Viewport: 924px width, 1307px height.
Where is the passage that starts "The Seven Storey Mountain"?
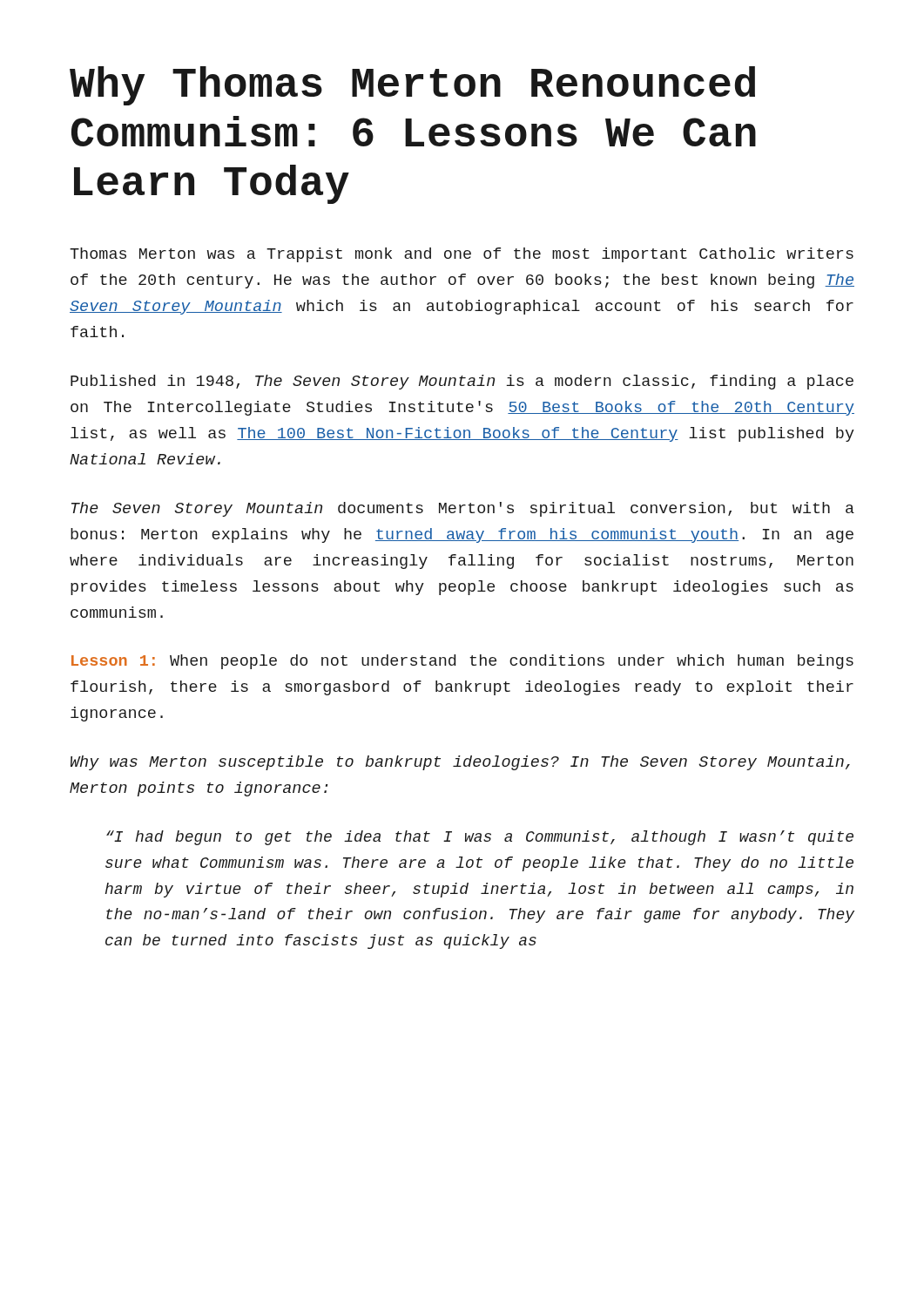462,561
